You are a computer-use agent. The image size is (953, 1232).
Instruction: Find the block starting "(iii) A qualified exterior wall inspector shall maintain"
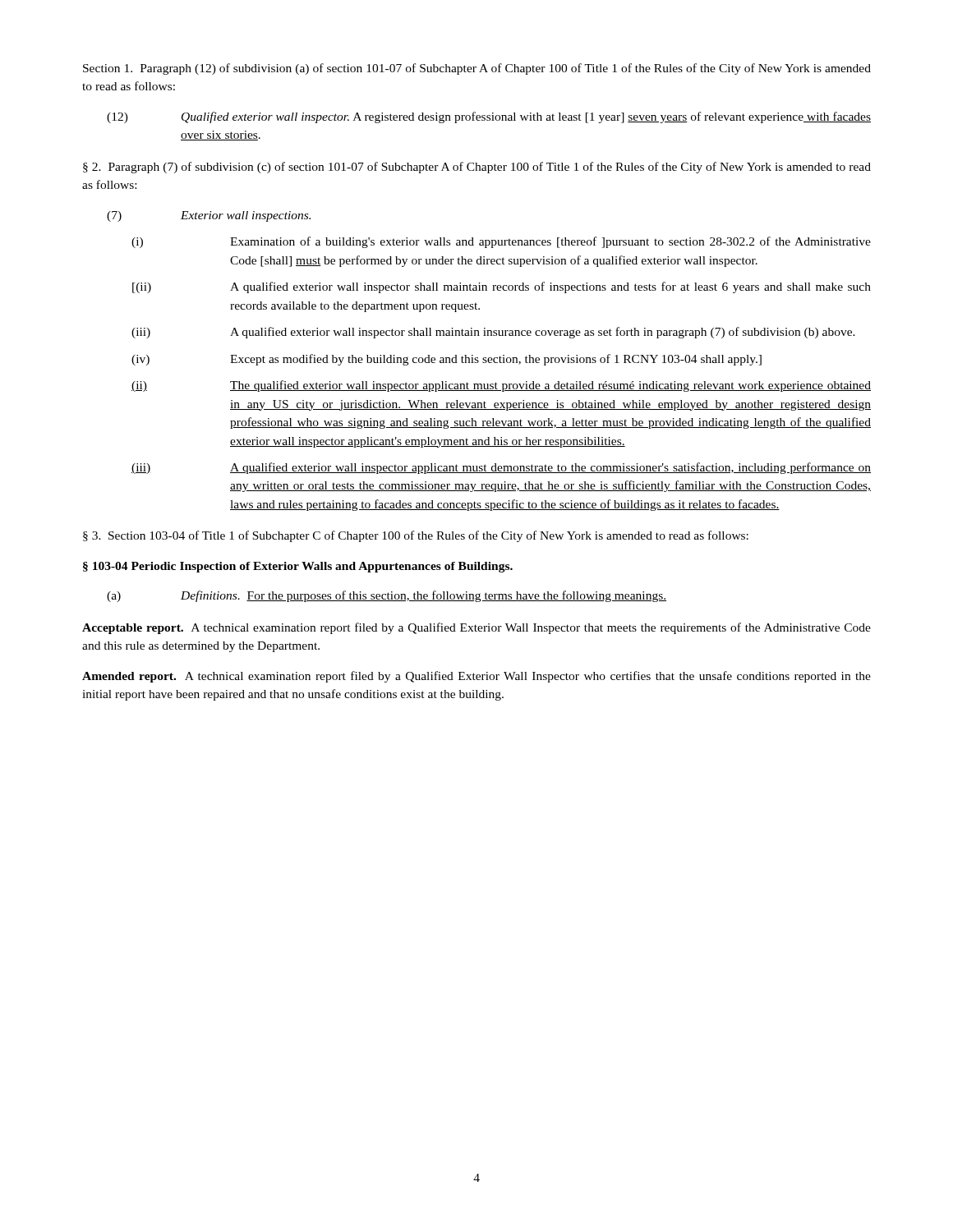pyautogui.click(x=476, y=332)
